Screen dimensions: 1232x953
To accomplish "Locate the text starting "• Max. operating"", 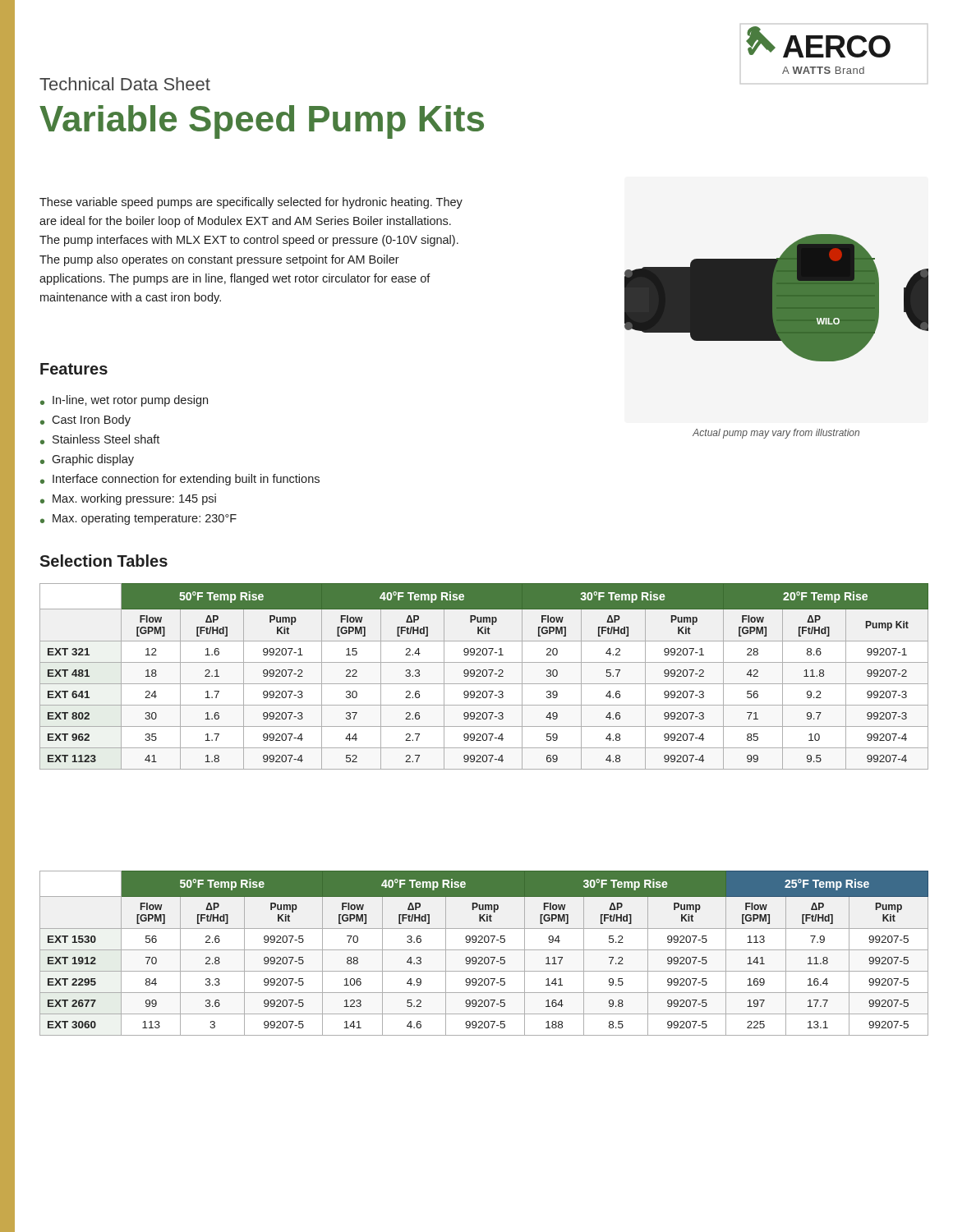I will 138,521.
